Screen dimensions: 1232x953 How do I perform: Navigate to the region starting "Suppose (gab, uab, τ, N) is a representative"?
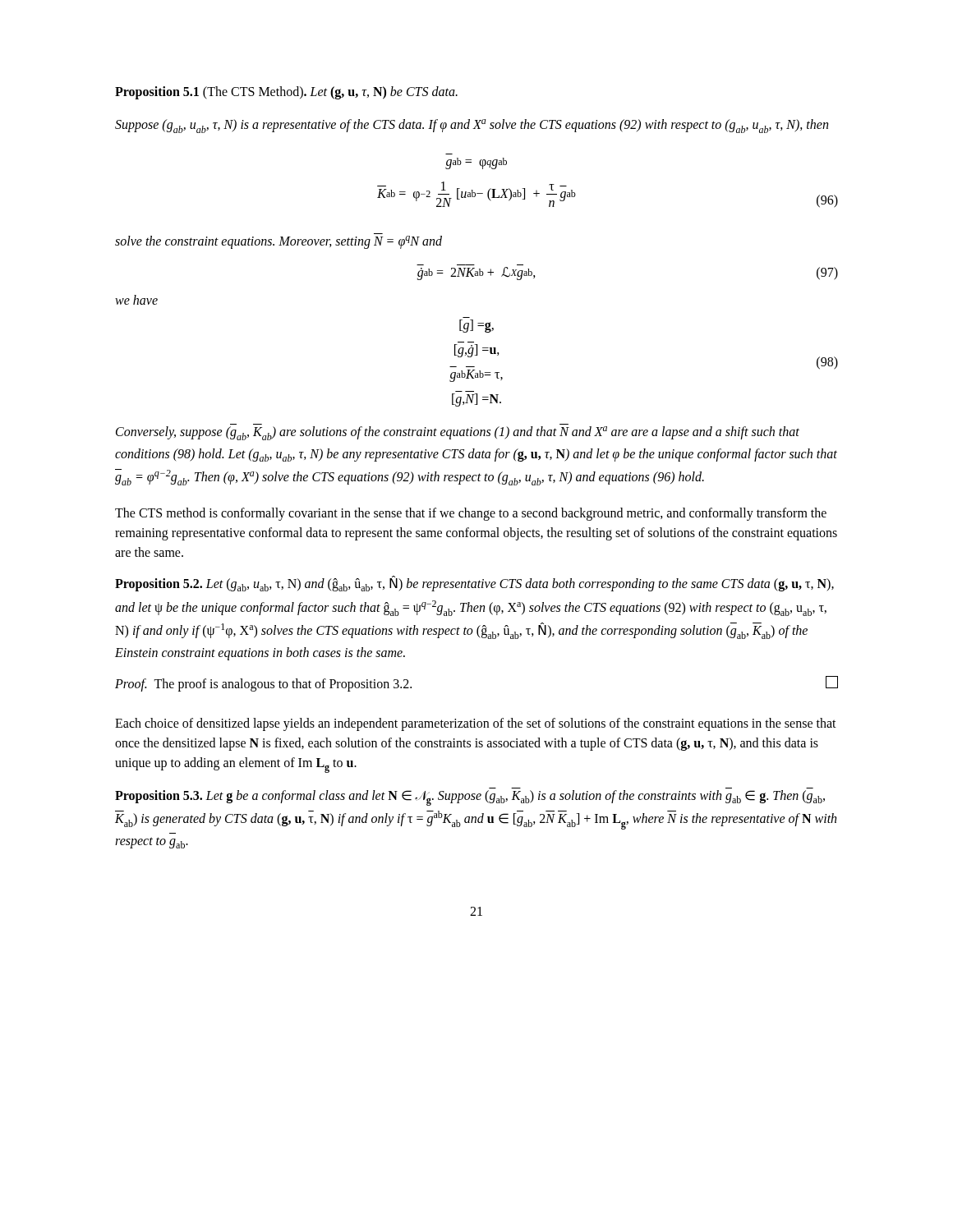pyautogui.click(x=472, y=125)
